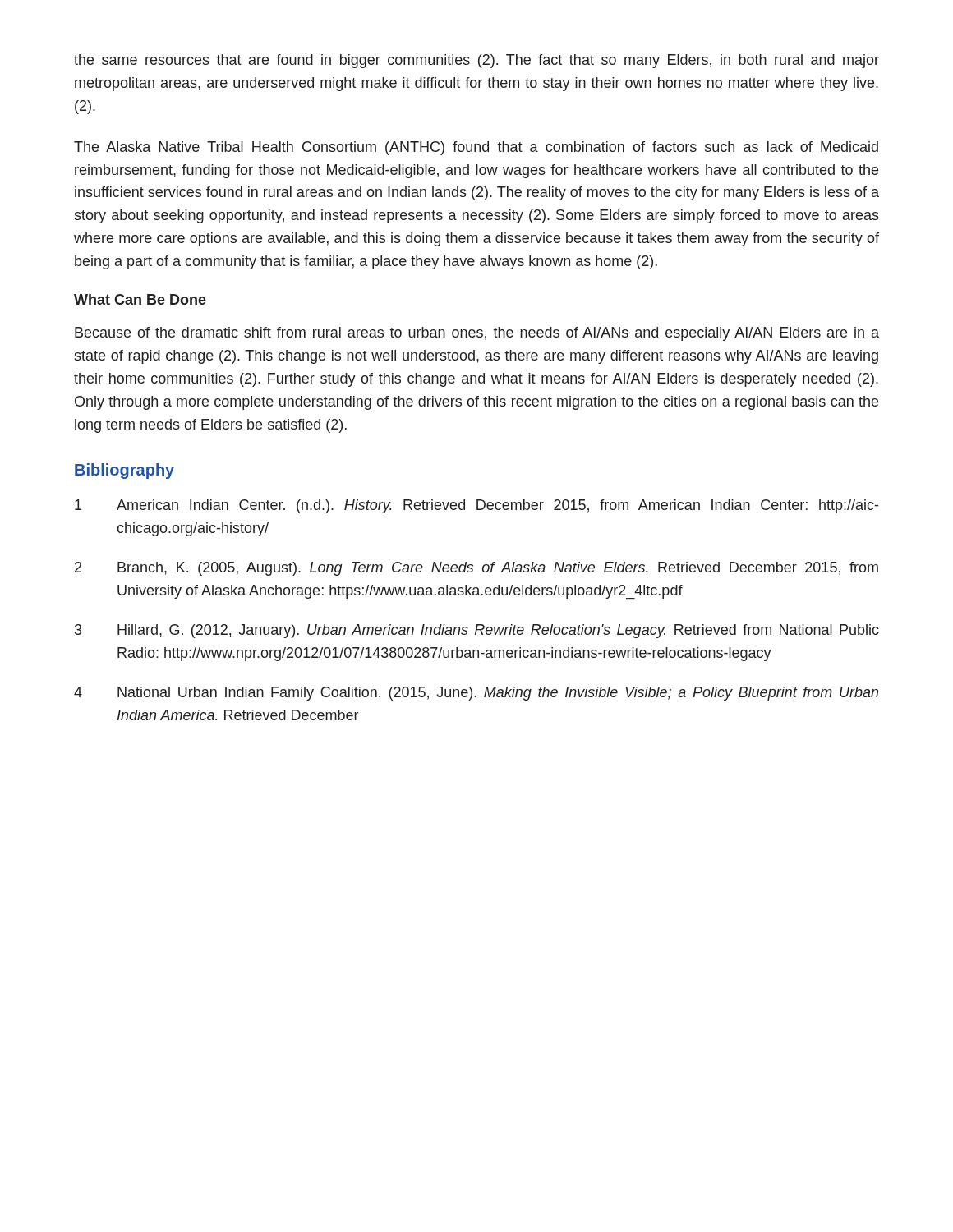Locate the block of text that opens with "1 American Indian Center. (n.d.). History."
Screen dimensions: 1232x953
(x=476, y=518)
